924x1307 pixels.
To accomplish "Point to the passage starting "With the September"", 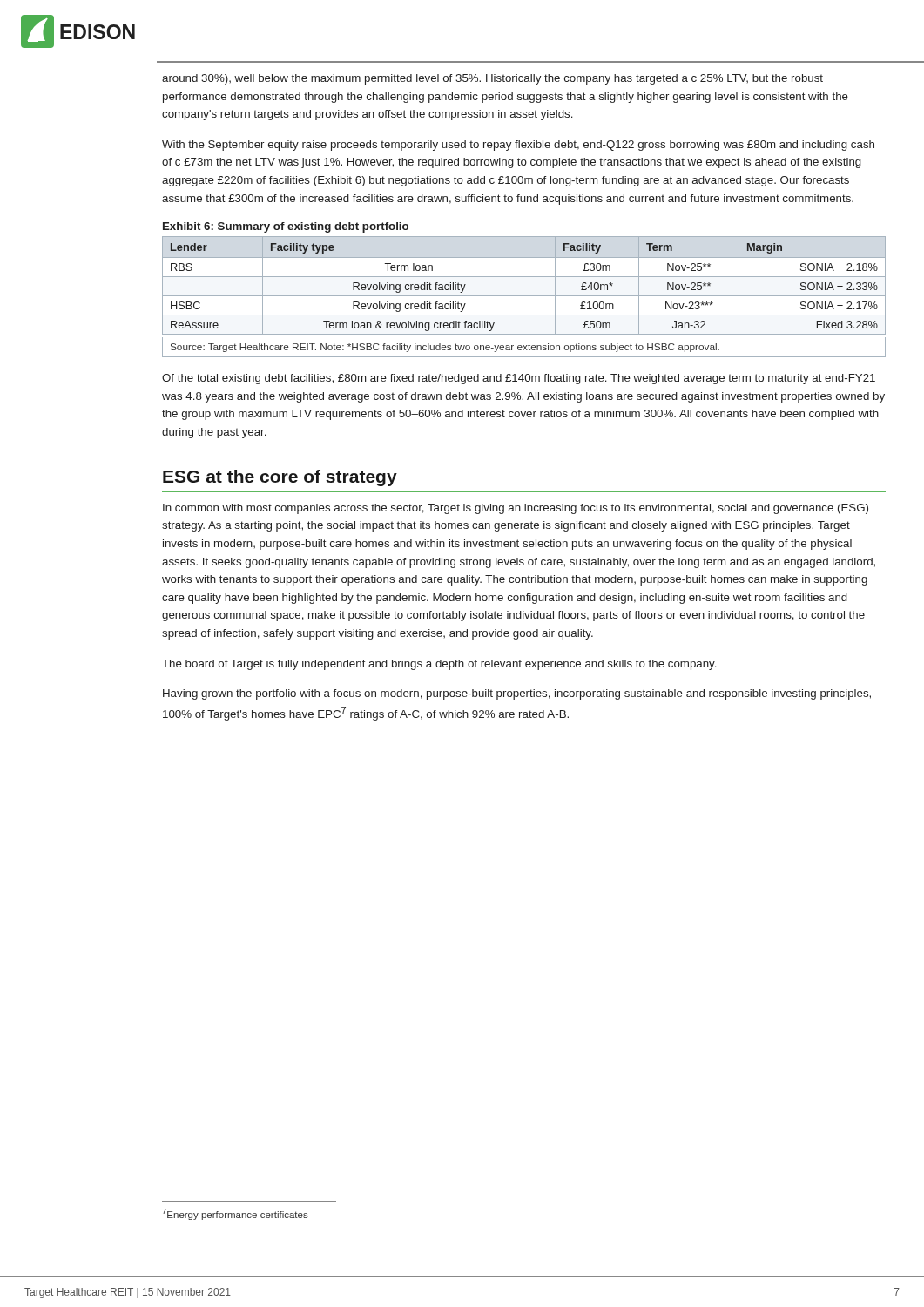I will point(519,171).
